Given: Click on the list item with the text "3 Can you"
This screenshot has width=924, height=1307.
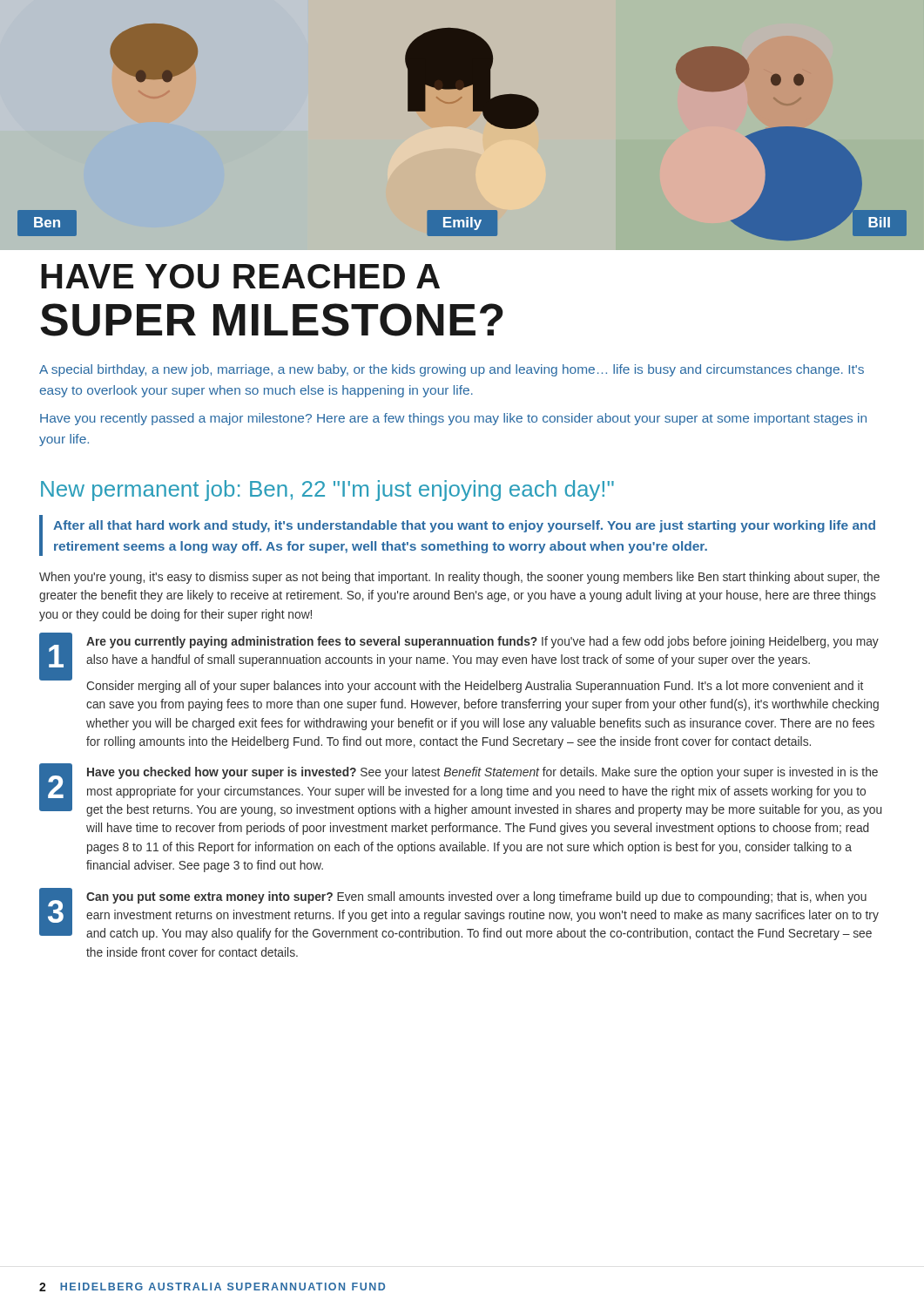Looking at the screenshot, I should [462, 925].
